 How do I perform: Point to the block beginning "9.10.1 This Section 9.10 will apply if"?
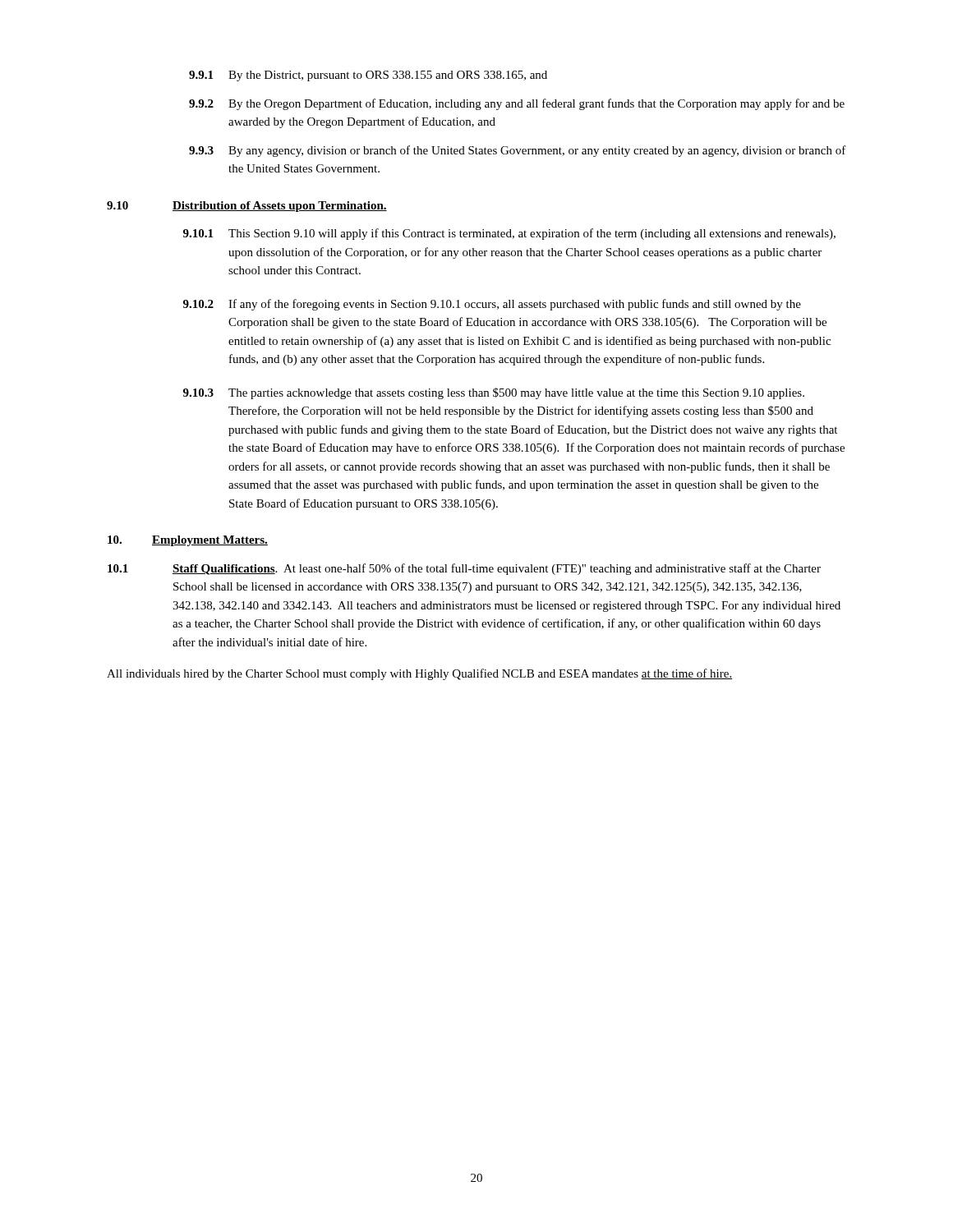(x=476, y=252)
